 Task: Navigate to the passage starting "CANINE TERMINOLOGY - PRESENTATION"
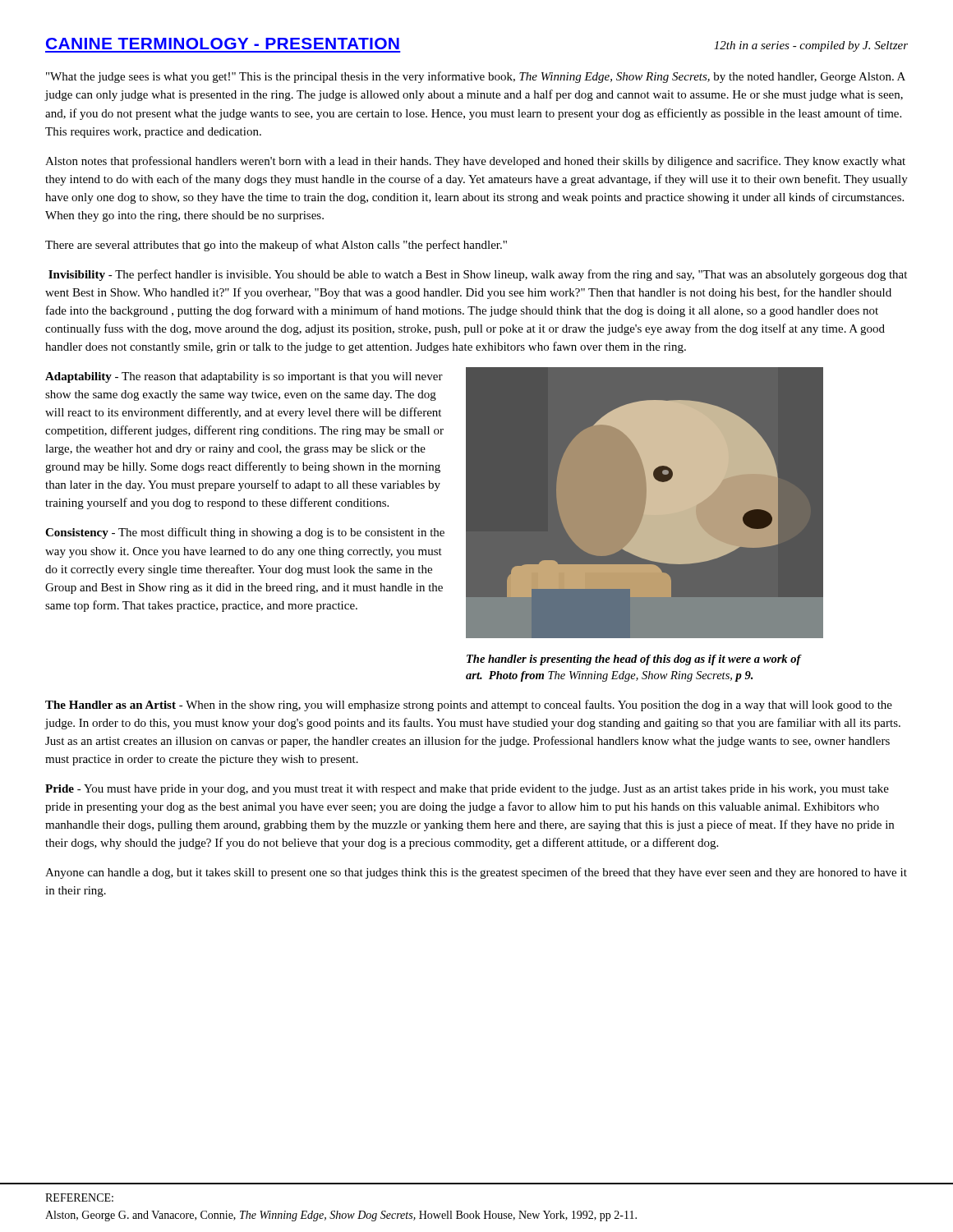point(223,43)
